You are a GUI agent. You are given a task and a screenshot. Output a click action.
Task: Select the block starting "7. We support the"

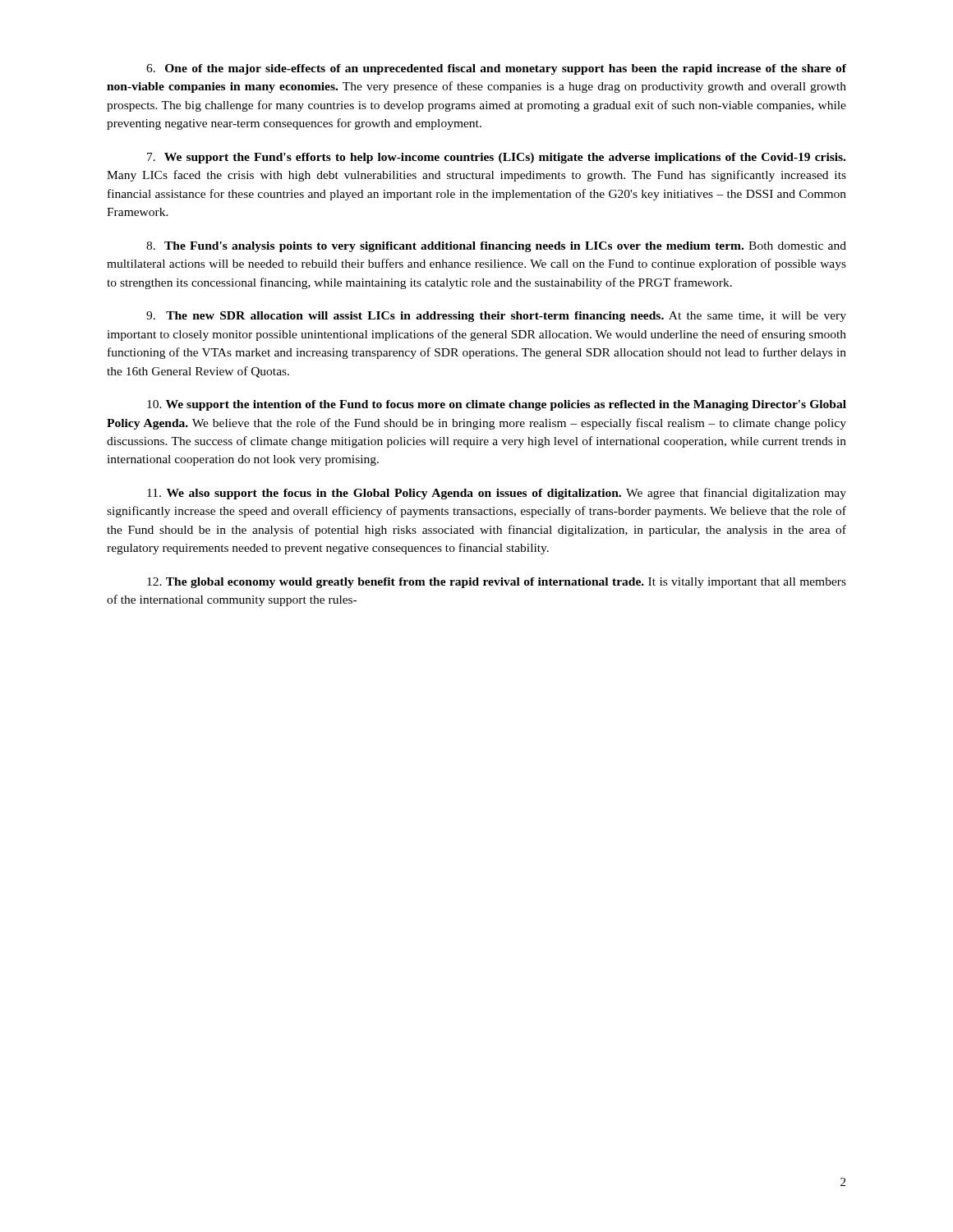[x=476, y=184]
